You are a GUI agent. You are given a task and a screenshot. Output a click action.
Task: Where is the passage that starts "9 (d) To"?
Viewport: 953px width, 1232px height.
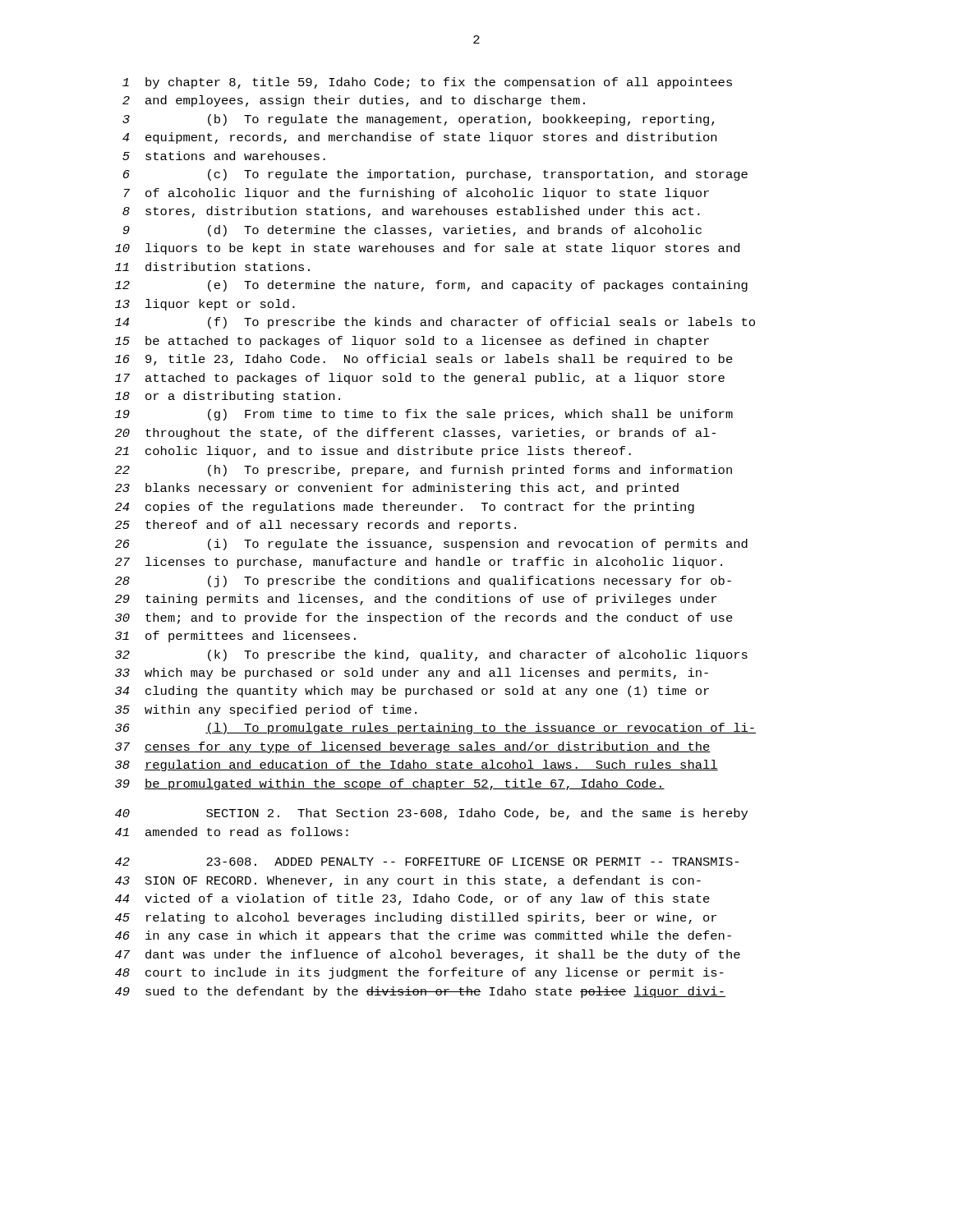pos(489,249)
